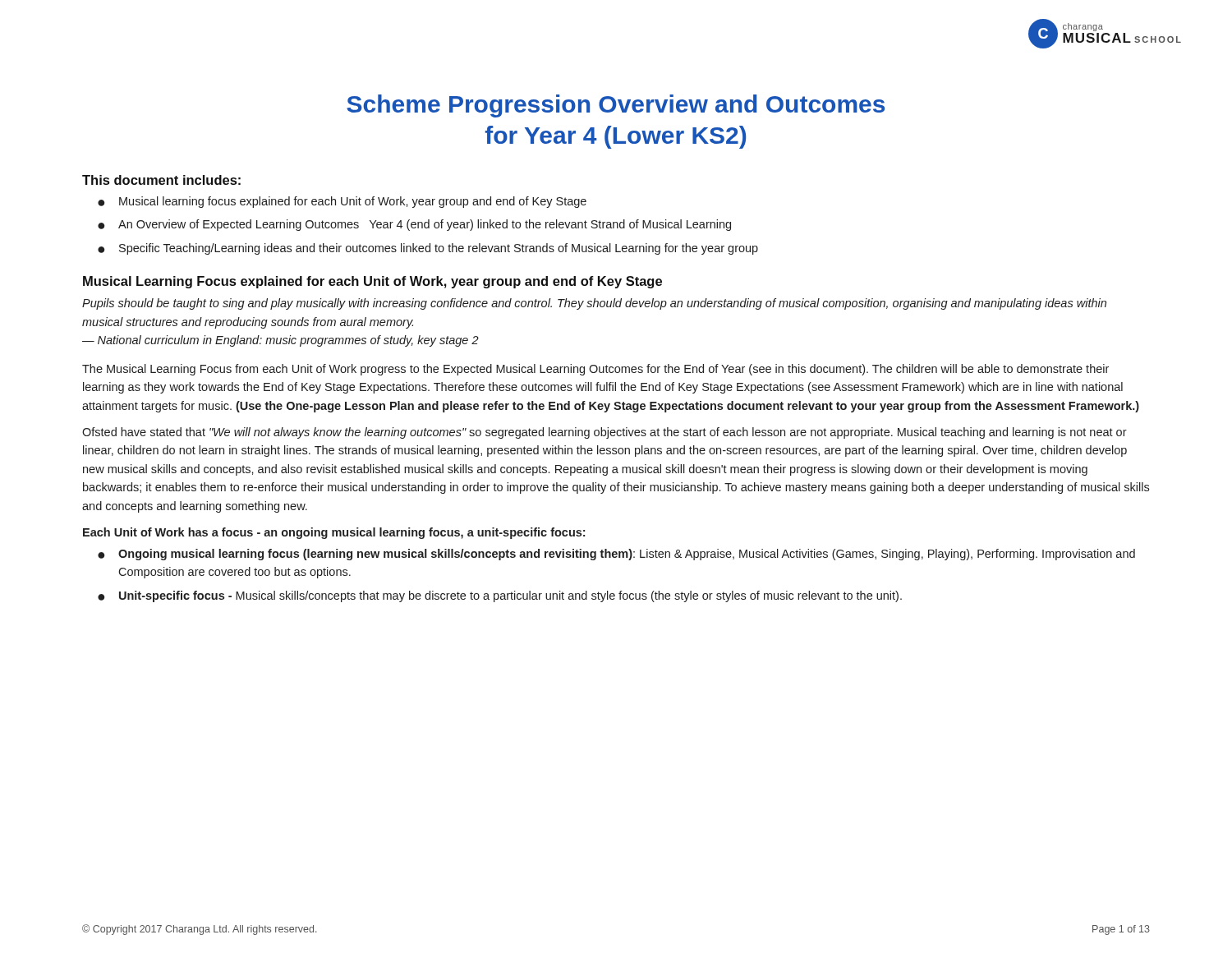Locate the element starting "The Musical Learning Focus from each Unit"
This screenshot has height=953, width=1232.
click(611, 387)
